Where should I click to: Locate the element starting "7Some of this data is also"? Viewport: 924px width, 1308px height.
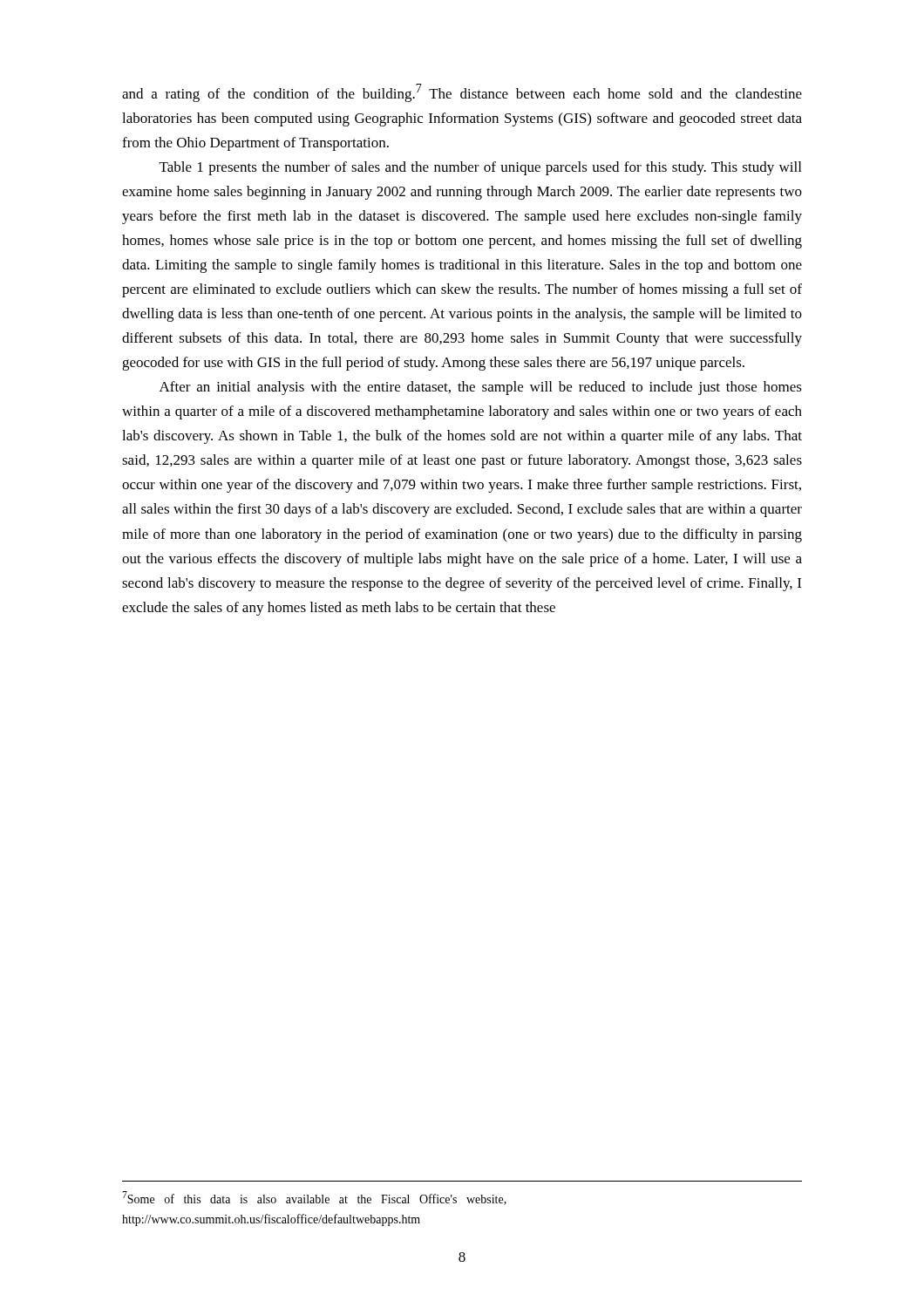pyautogui.click(x=462, y=1208)
